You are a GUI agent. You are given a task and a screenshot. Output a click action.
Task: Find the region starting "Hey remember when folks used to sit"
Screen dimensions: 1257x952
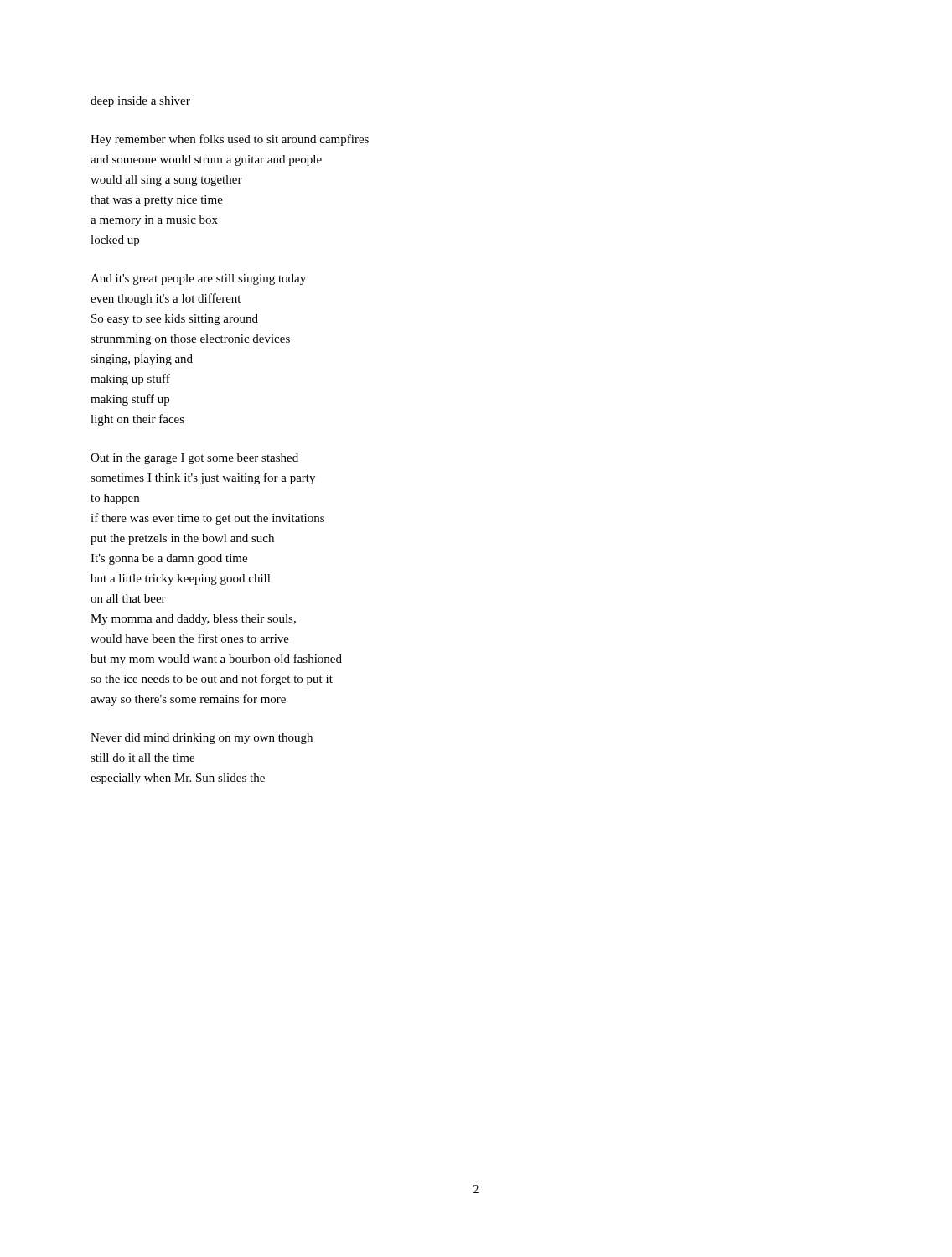point(230,140)
